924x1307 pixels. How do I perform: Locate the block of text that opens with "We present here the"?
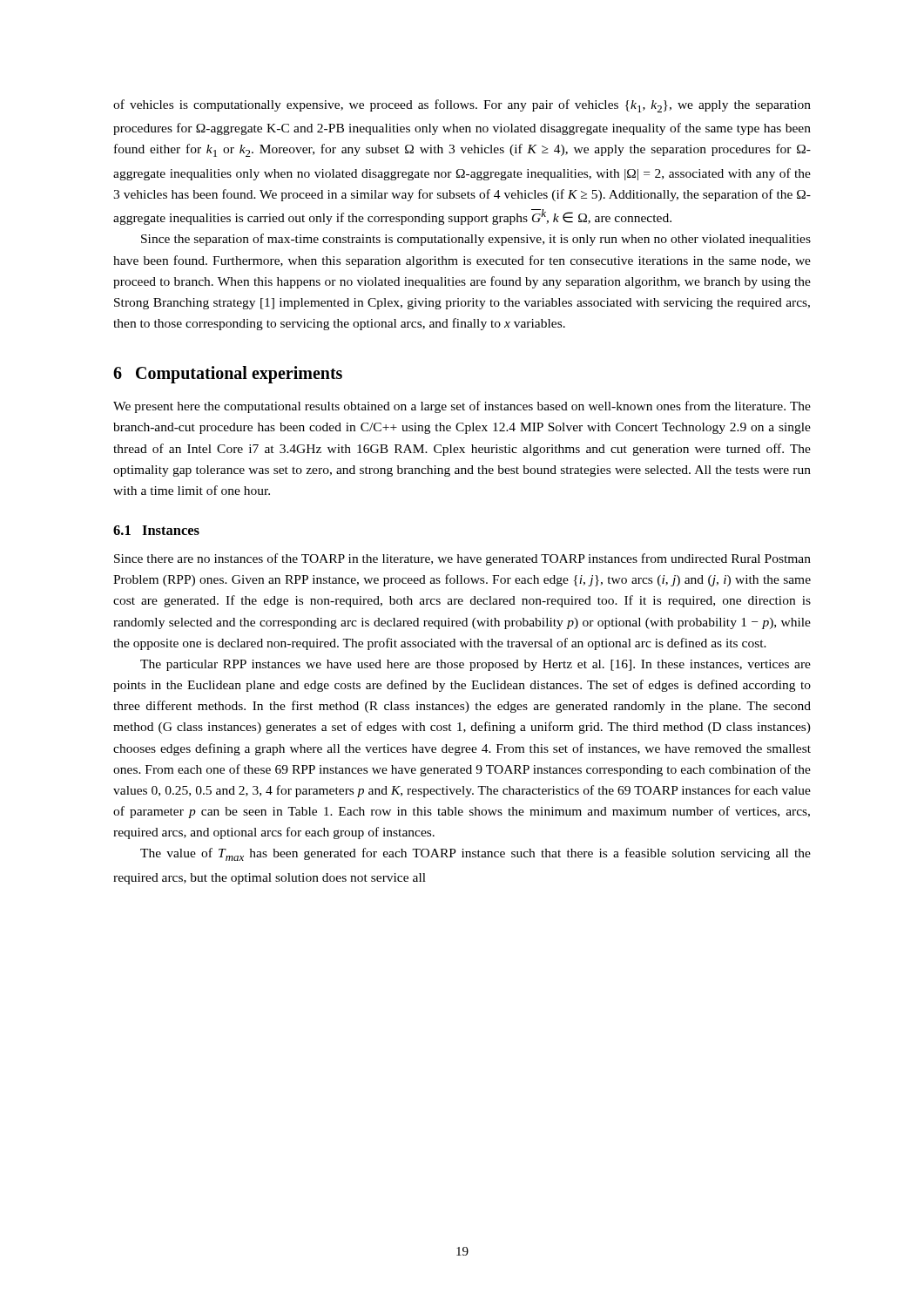462,448
